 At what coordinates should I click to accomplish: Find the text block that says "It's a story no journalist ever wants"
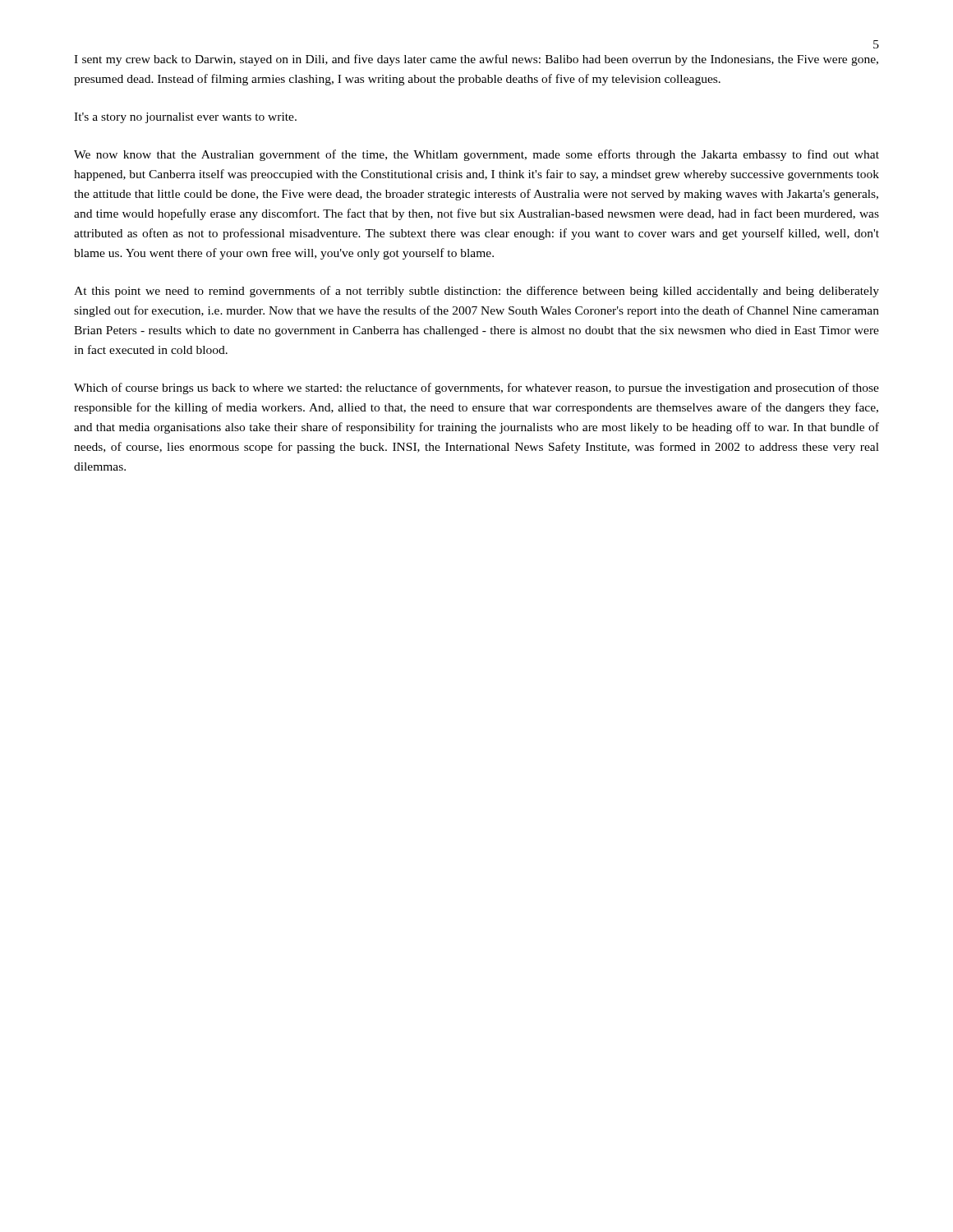[186, 116]
